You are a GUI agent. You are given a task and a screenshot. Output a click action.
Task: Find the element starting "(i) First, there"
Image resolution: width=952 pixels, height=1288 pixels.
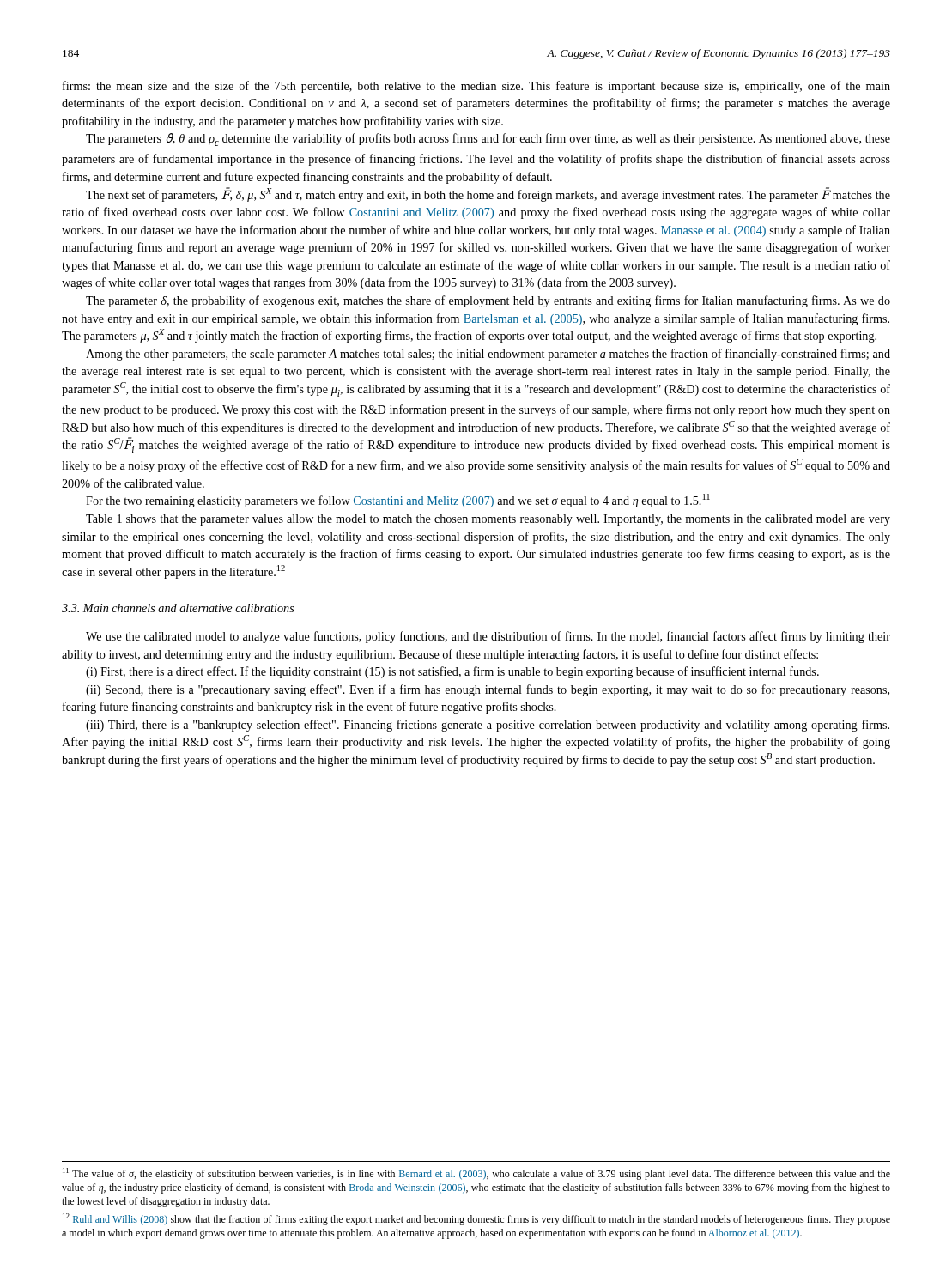click(476, 672)
